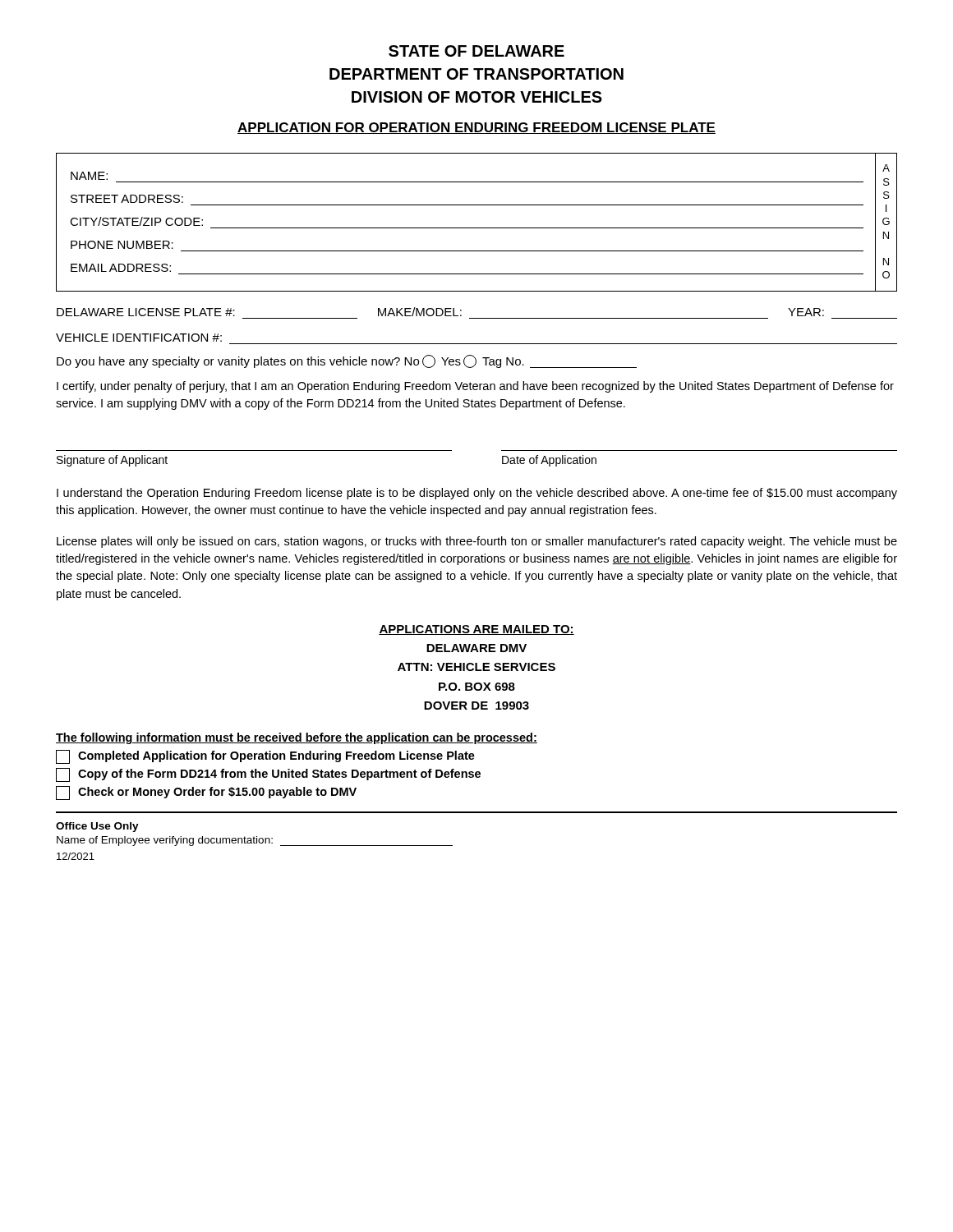Locate the text block that reads "APPLICATIONS ARE MAILED TO: DELAWARE DMV ATTN:"
The width and height of the screenshot is (953, 1232).
pyautogui.click(x=476, y=667)
